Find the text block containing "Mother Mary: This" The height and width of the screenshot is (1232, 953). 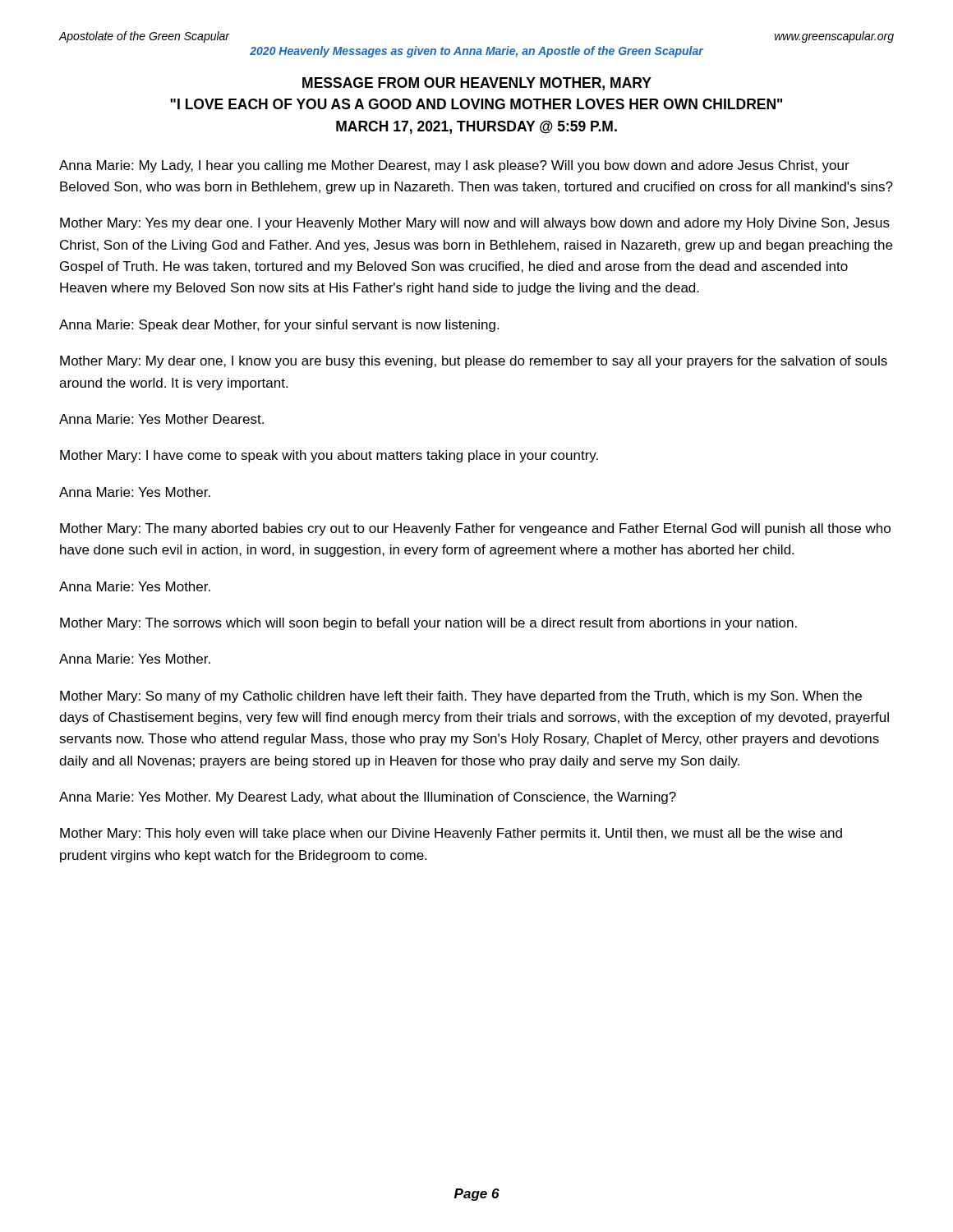click(451, 844)
